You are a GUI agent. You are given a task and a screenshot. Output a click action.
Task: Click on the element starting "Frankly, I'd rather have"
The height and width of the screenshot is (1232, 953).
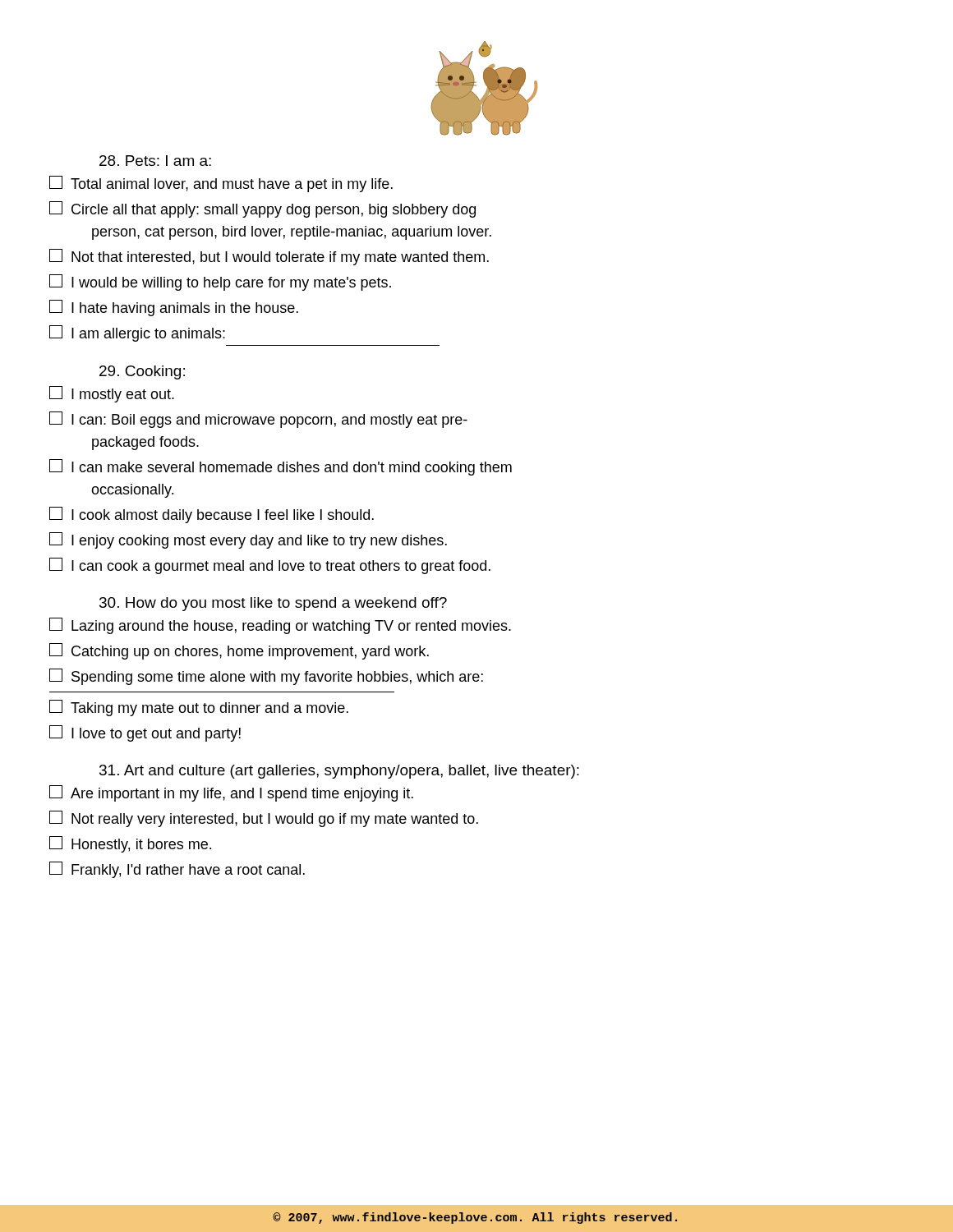click(177, 870)
